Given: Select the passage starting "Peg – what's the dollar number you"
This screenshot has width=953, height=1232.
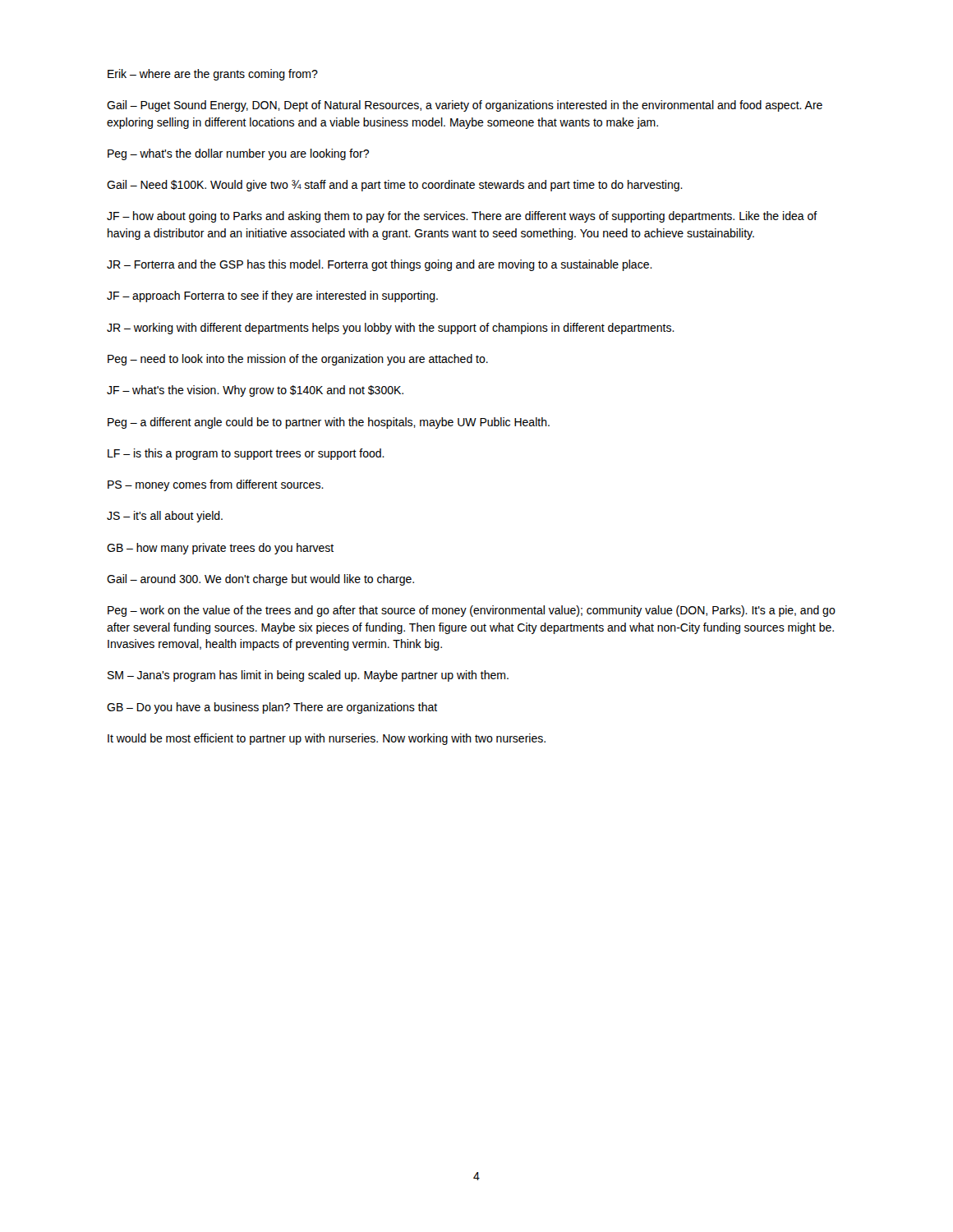Looking at the screenshot, I should (238, 154).
